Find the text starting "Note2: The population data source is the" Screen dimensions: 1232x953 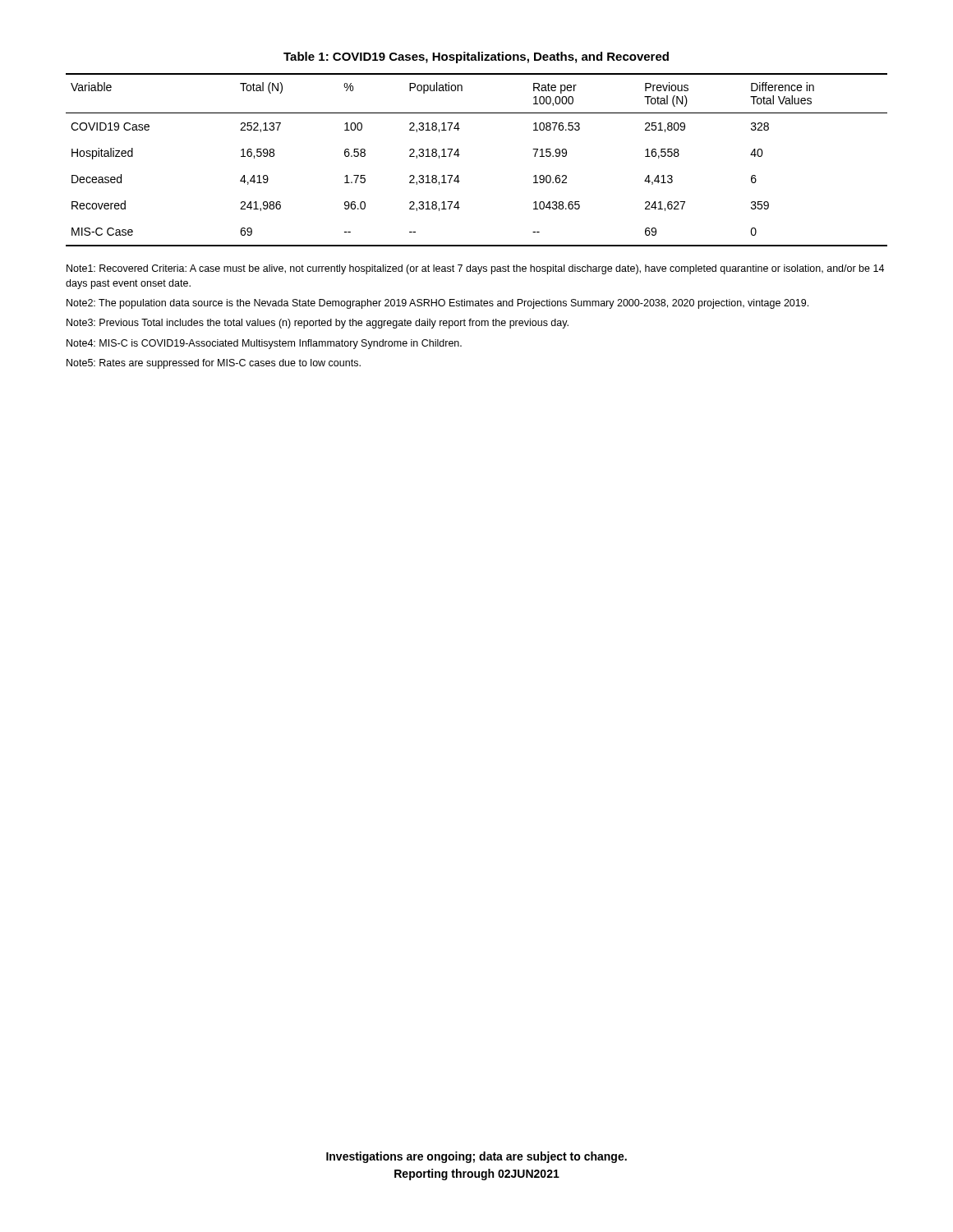tap(438, 303)
